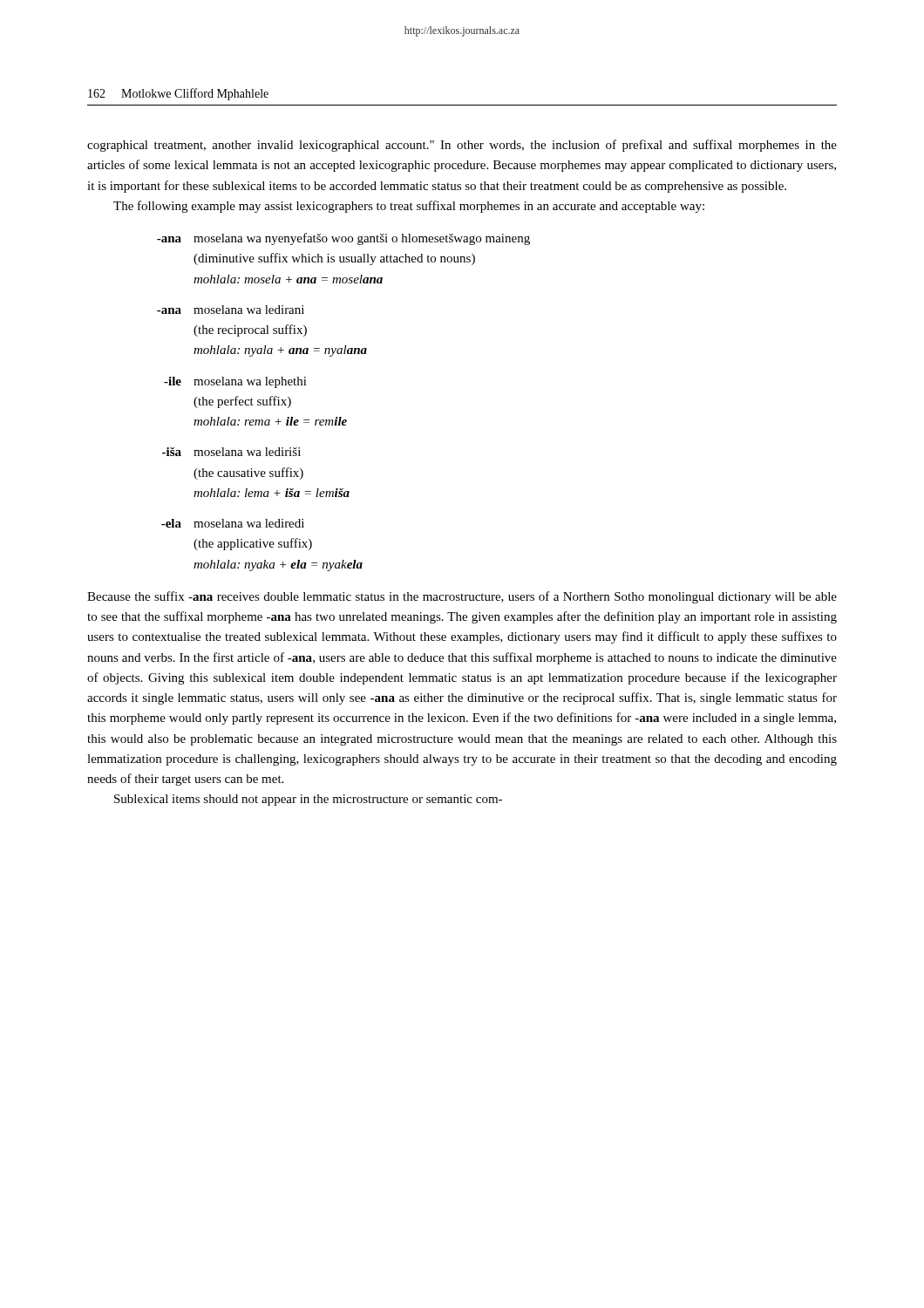The height and width of the screenshot is (1308, 924).
Task: Find the block on this page that starts "-ana moselana wa ledirani (the reciprocal suffix)"
Action: pos(231,310)
